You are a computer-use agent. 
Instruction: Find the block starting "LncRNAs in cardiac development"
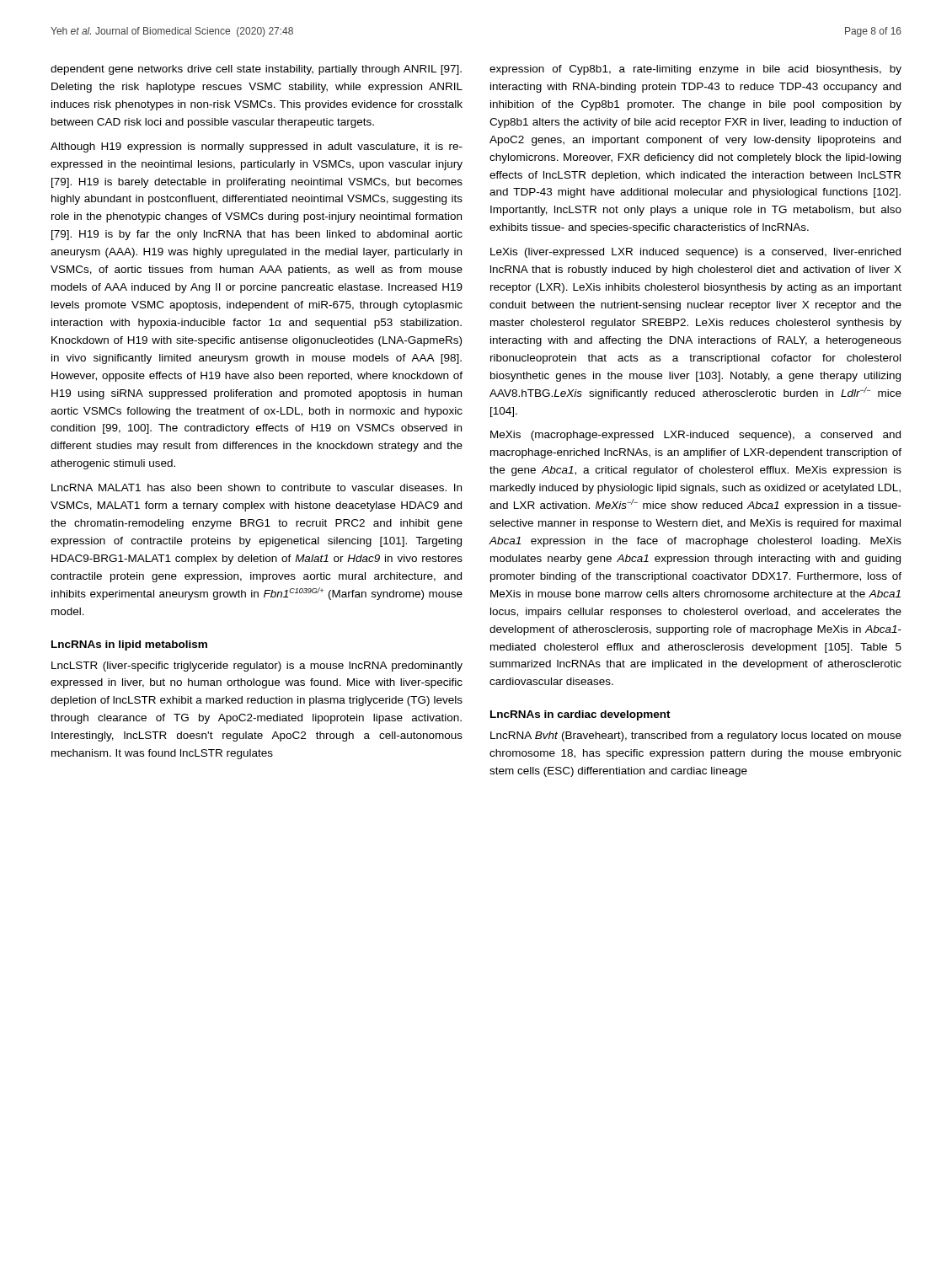(x=580, y=714)
